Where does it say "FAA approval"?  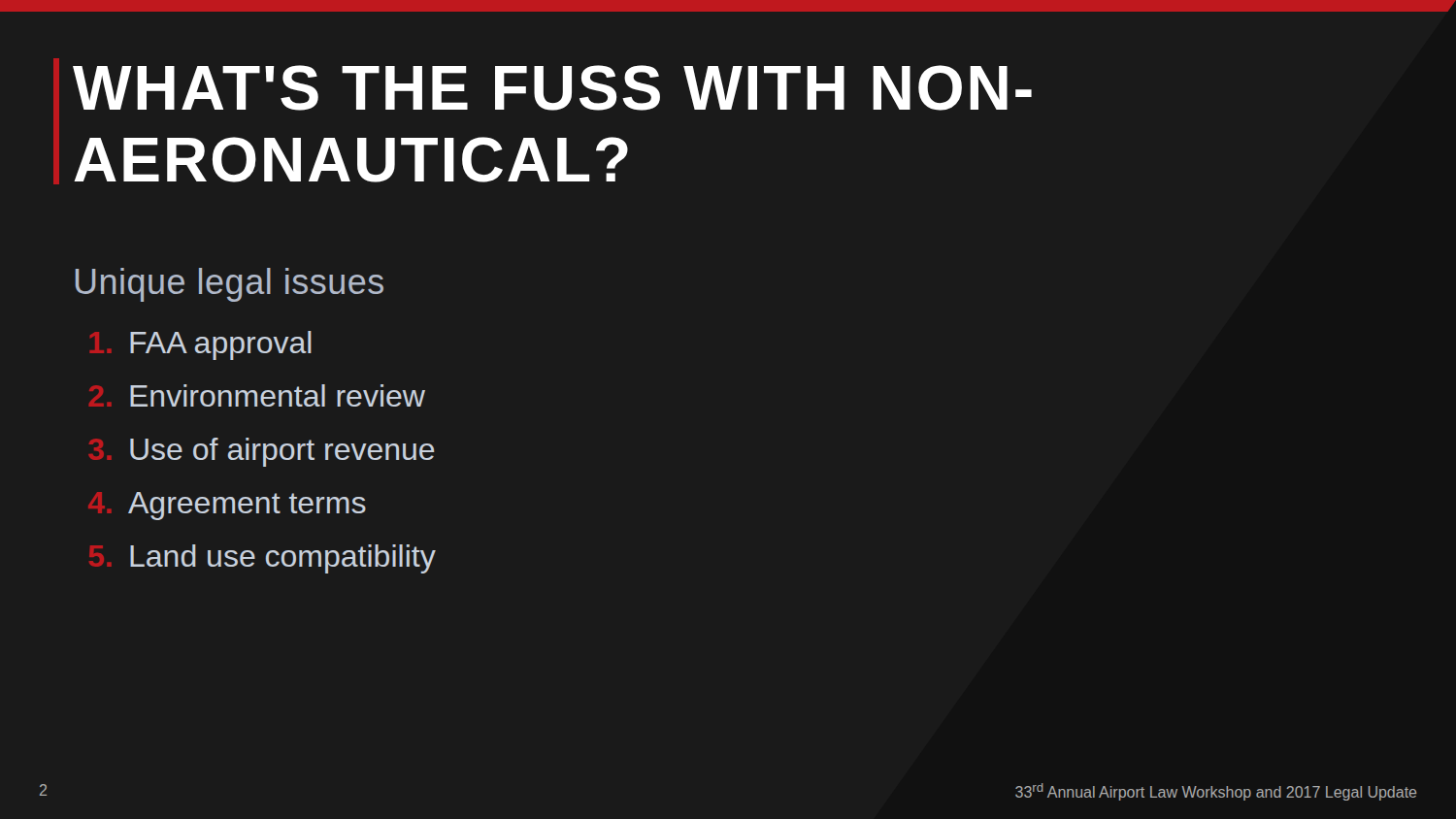pyautogui.click(x=200, y=343)
